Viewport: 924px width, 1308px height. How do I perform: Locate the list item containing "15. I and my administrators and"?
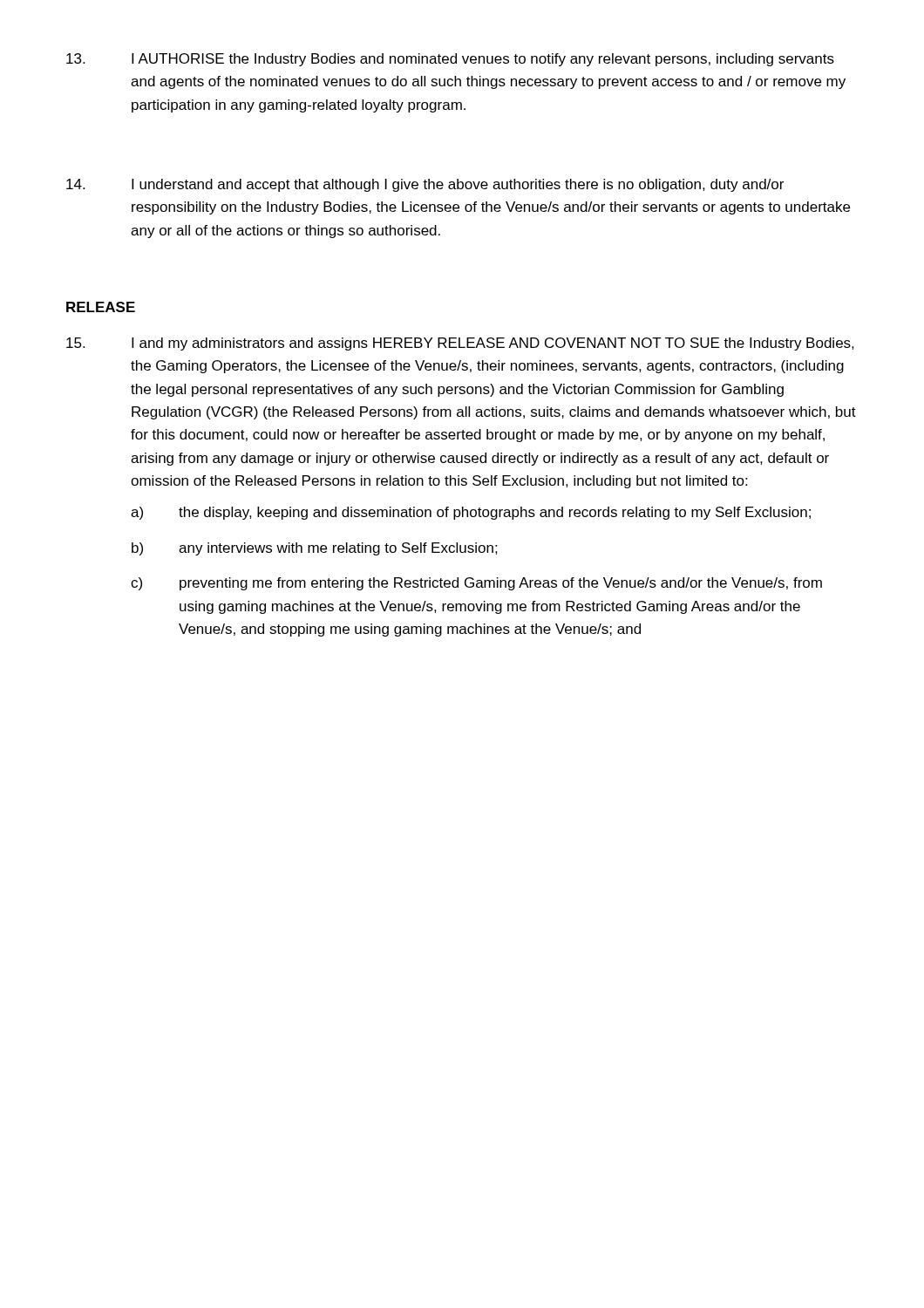pos(462,493)
